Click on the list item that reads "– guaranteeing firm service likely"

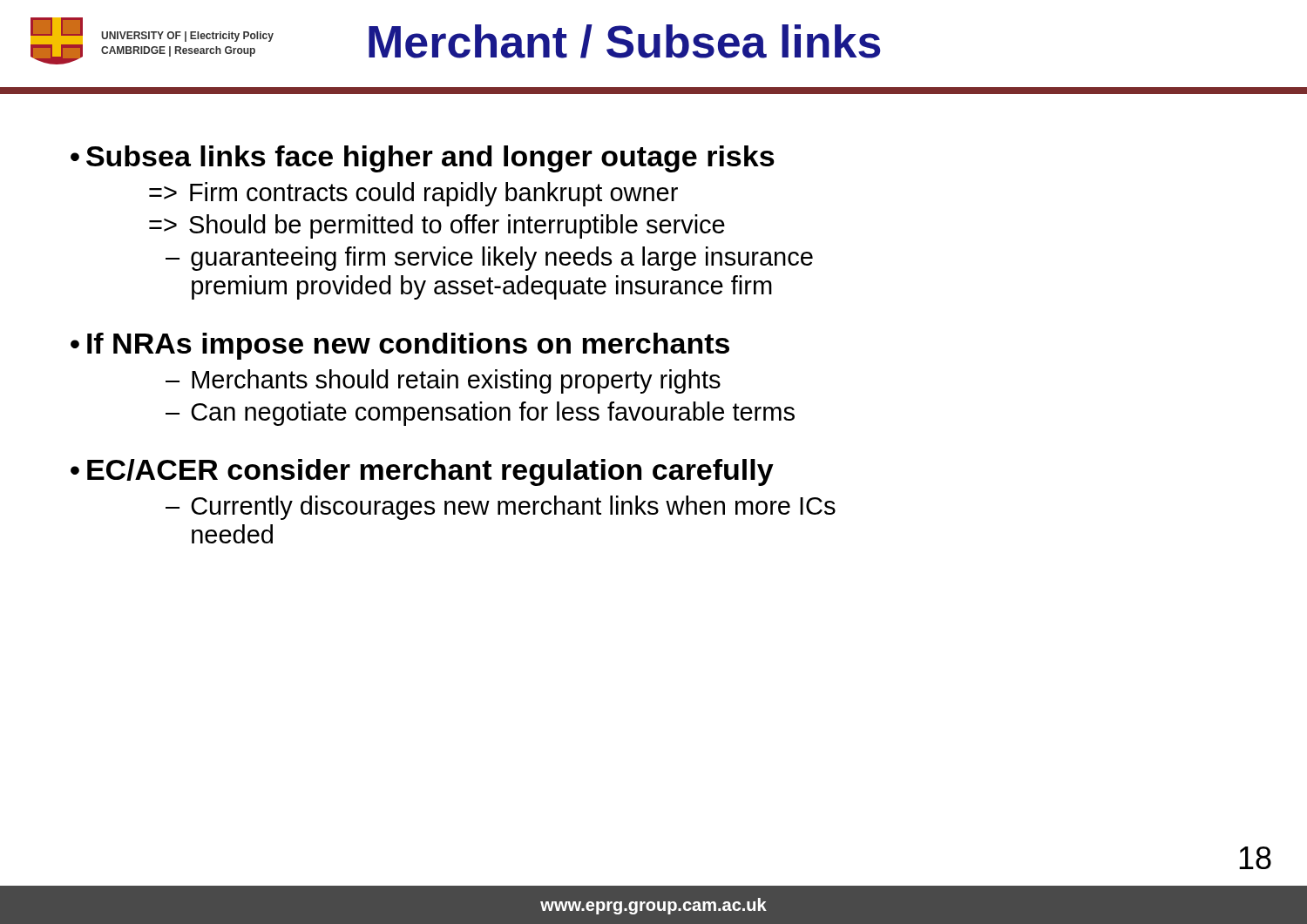tap(490, 272)
